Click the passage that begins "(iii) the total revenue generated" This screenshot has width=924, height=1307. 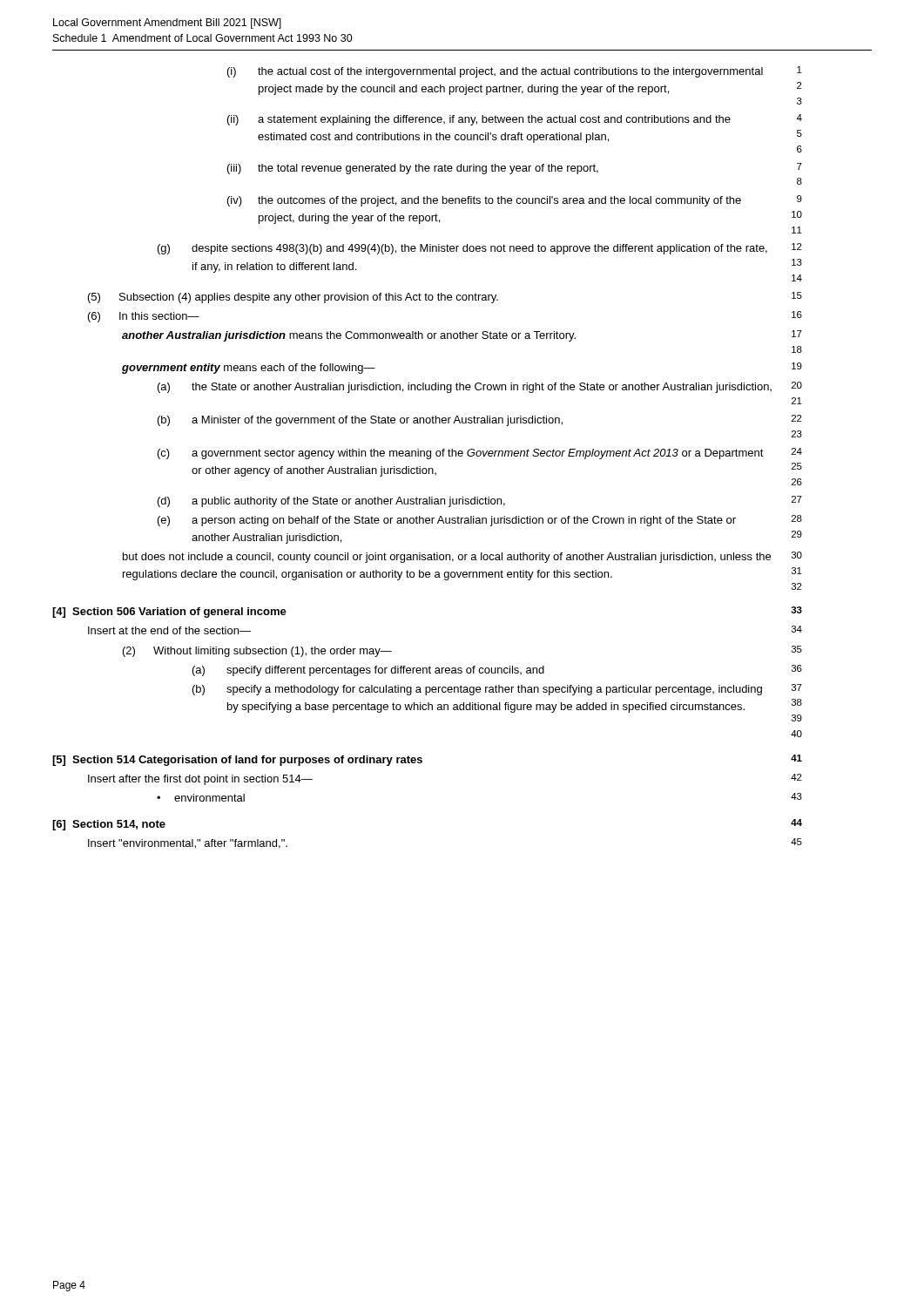pyautogui.click(x=514, y=175)
